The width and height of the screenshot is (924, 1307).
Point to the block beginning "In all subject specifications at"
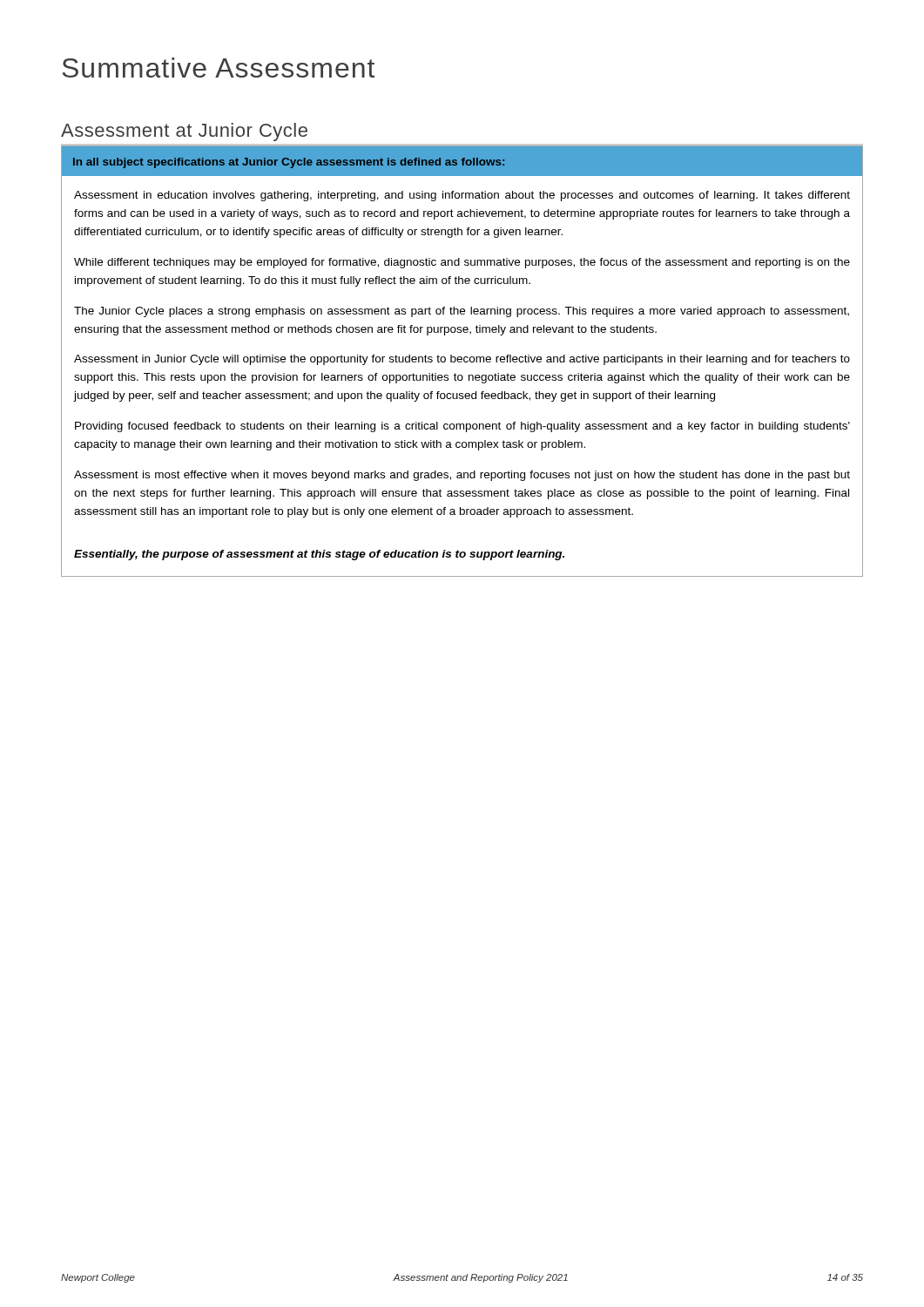click(462, 361)
